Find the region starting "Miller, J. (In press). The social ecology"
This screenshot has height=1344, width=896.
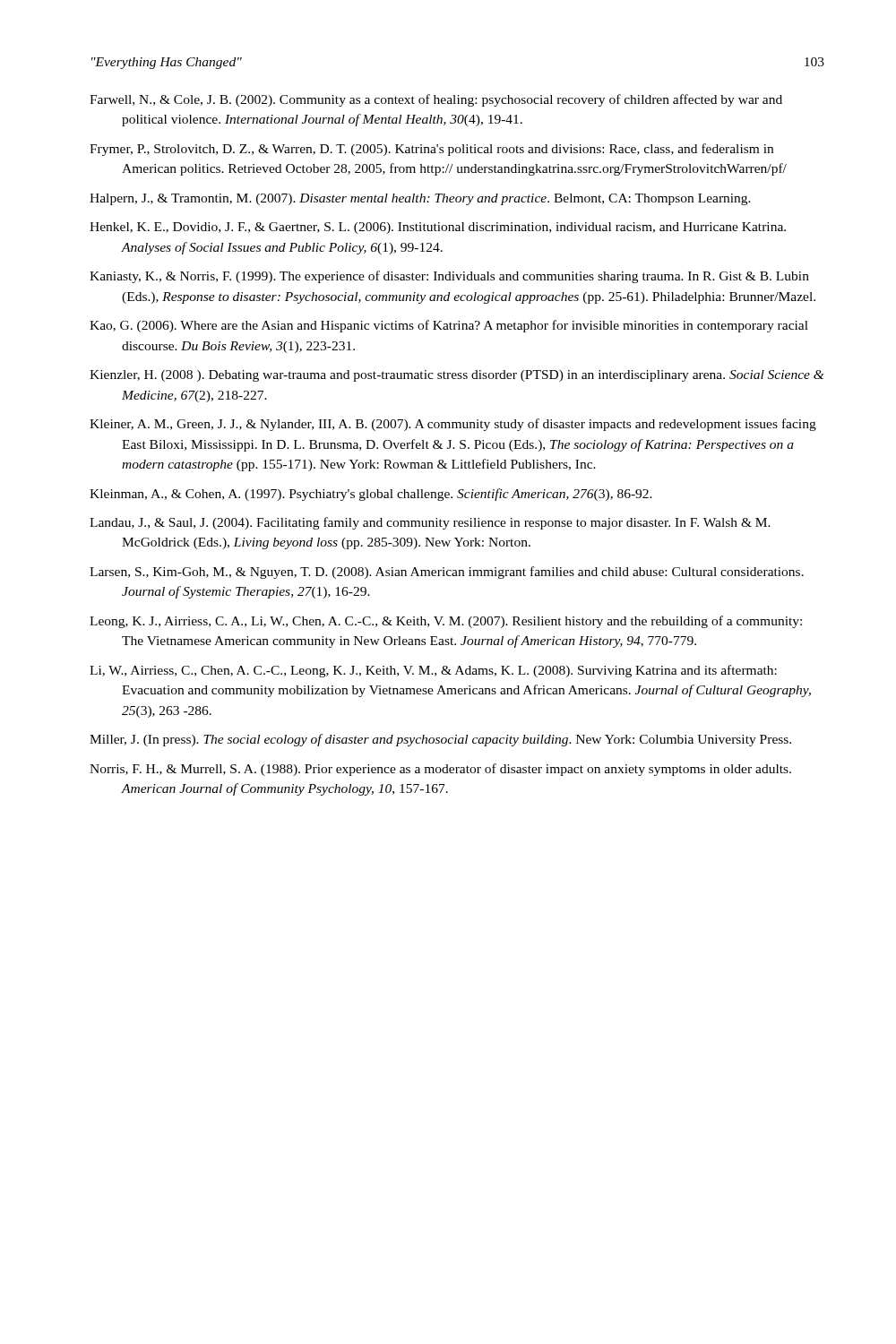tap(441, 739)
